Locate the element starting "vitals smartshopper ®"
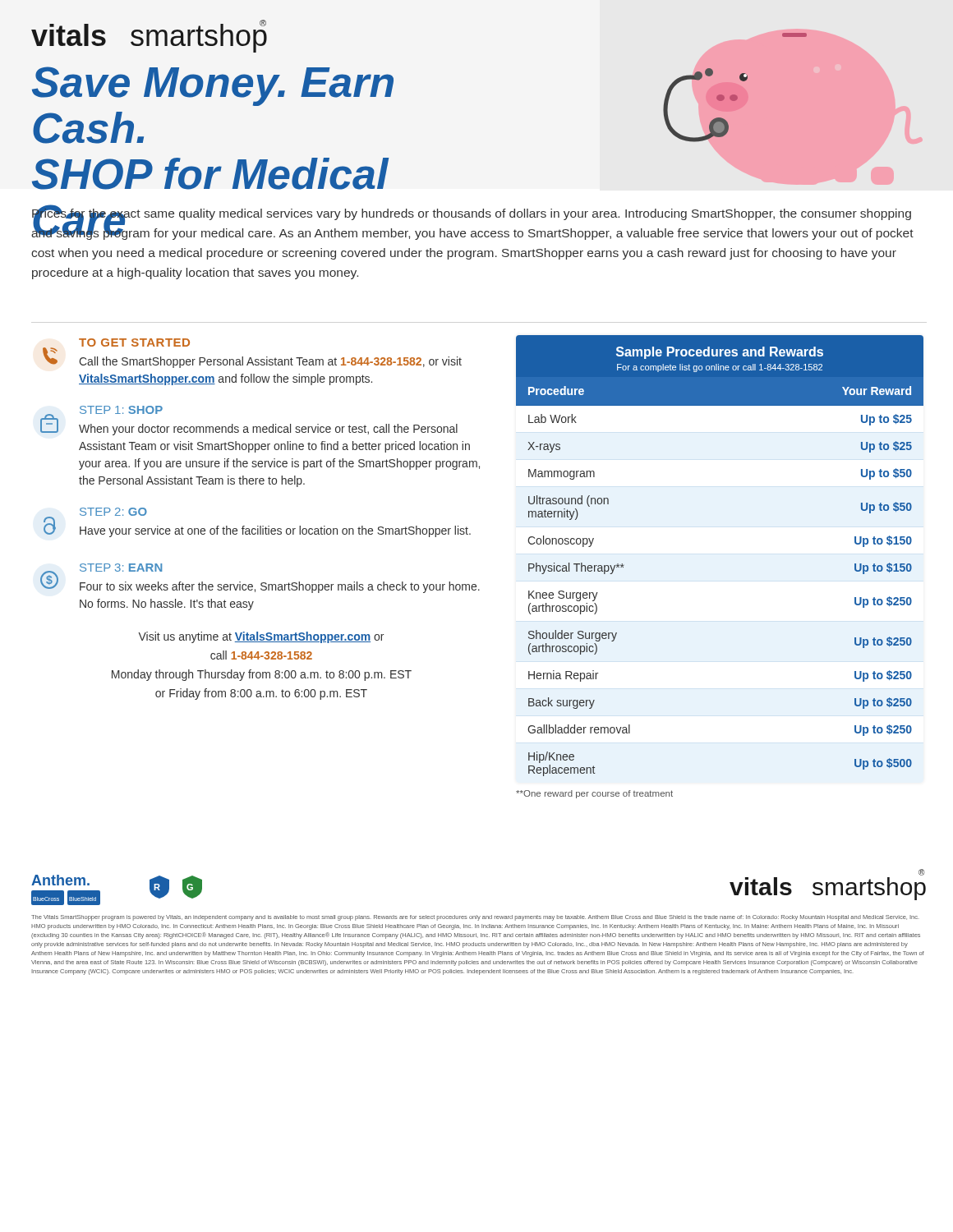Image resolution: width=953 pixels, height=1232 pixels. (150, 35)
